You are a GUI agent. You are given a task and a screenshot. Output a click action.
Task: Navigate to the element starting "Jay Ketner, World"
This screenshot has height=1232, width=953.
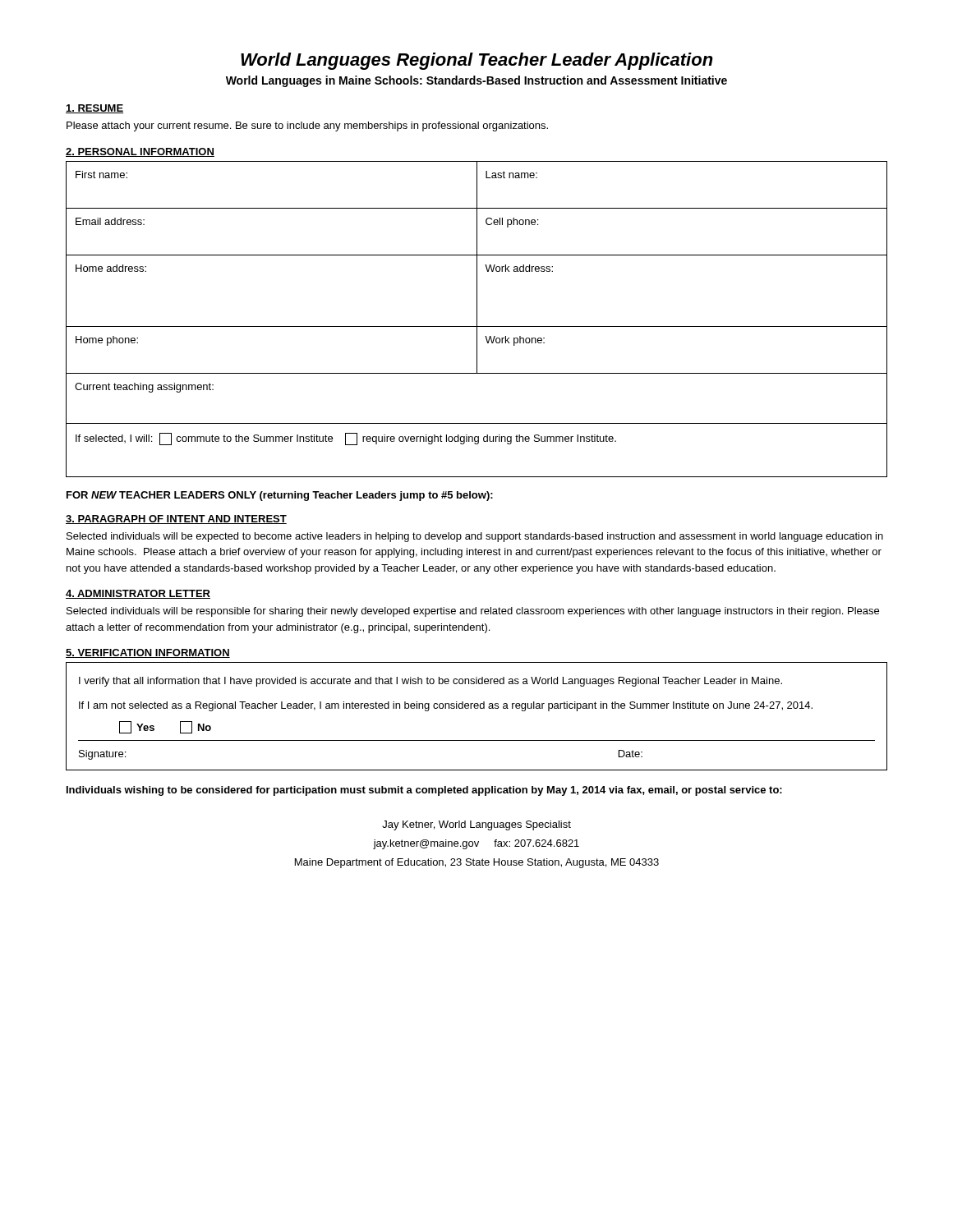pyautogui.click(x=476, y=843)
